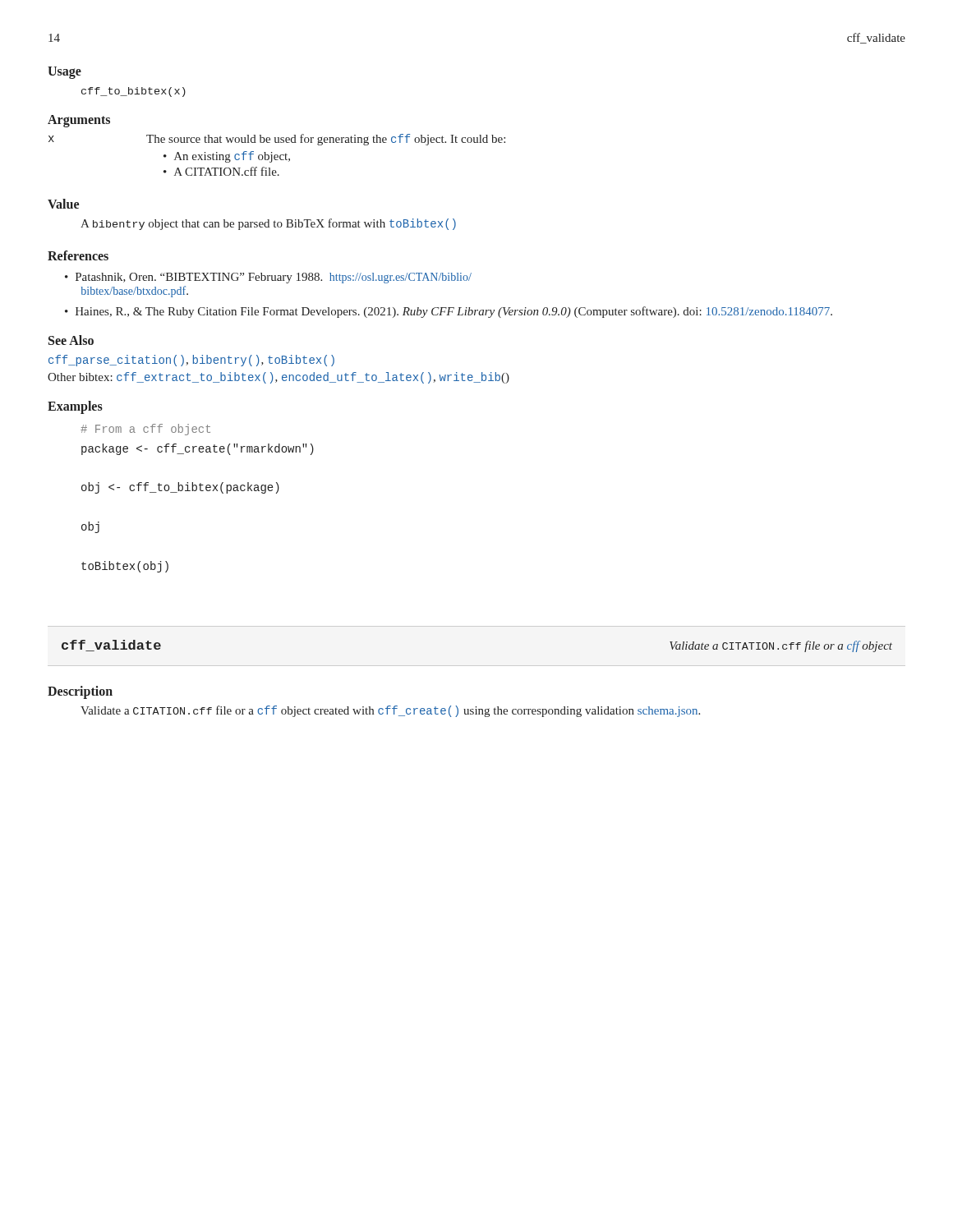
Task: Click on the block starting "From a cff object package"
Action: coord(198,498)
